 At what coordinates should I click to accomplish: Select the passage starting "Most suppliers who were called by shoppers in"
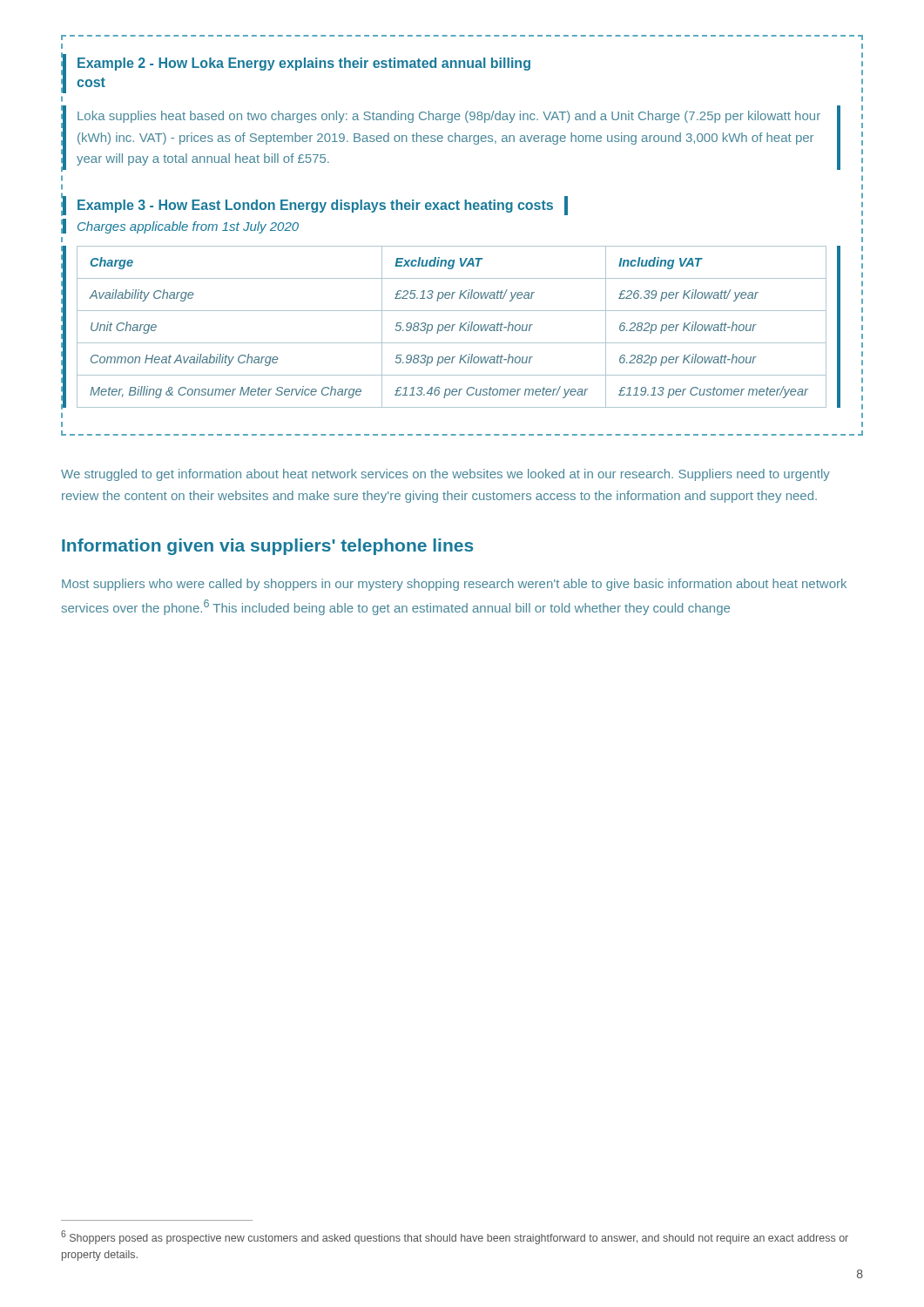coord(454,595)
